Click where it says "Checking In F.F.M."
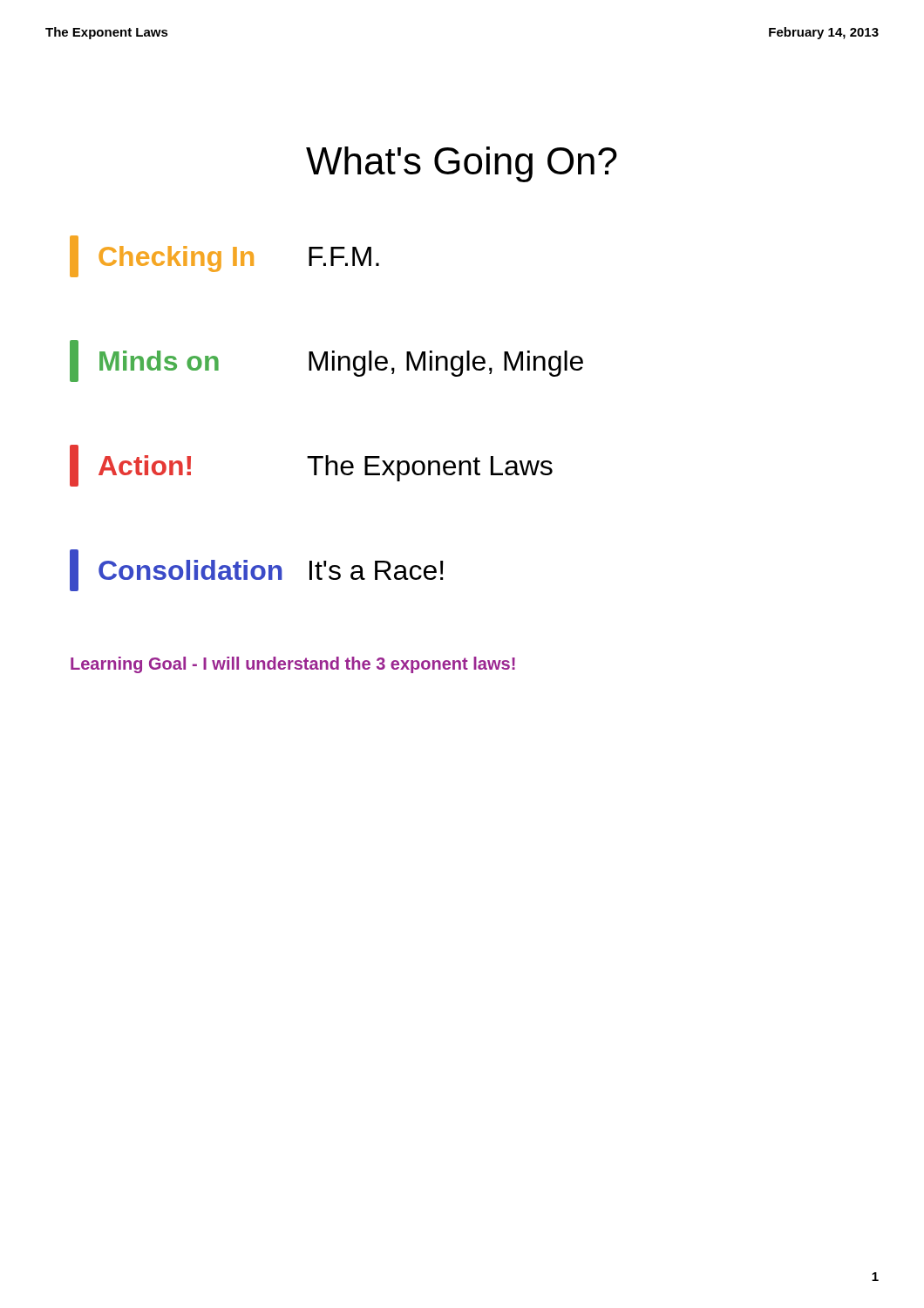924x1308 pixels. tap(226, 256)
